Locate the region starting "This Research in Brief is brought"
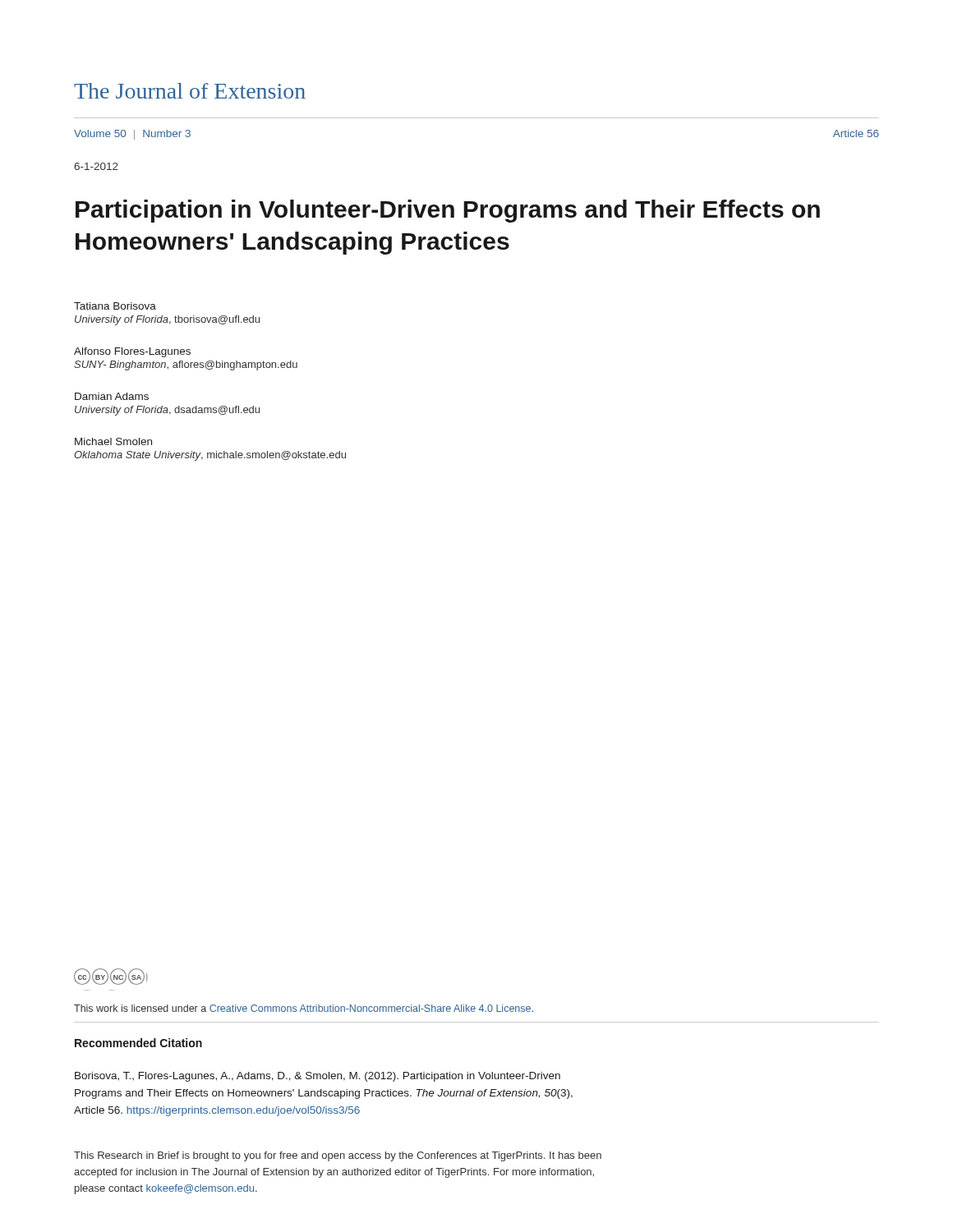The height and width of the screenshot is (1232, 953). [x=338, y=1171]
